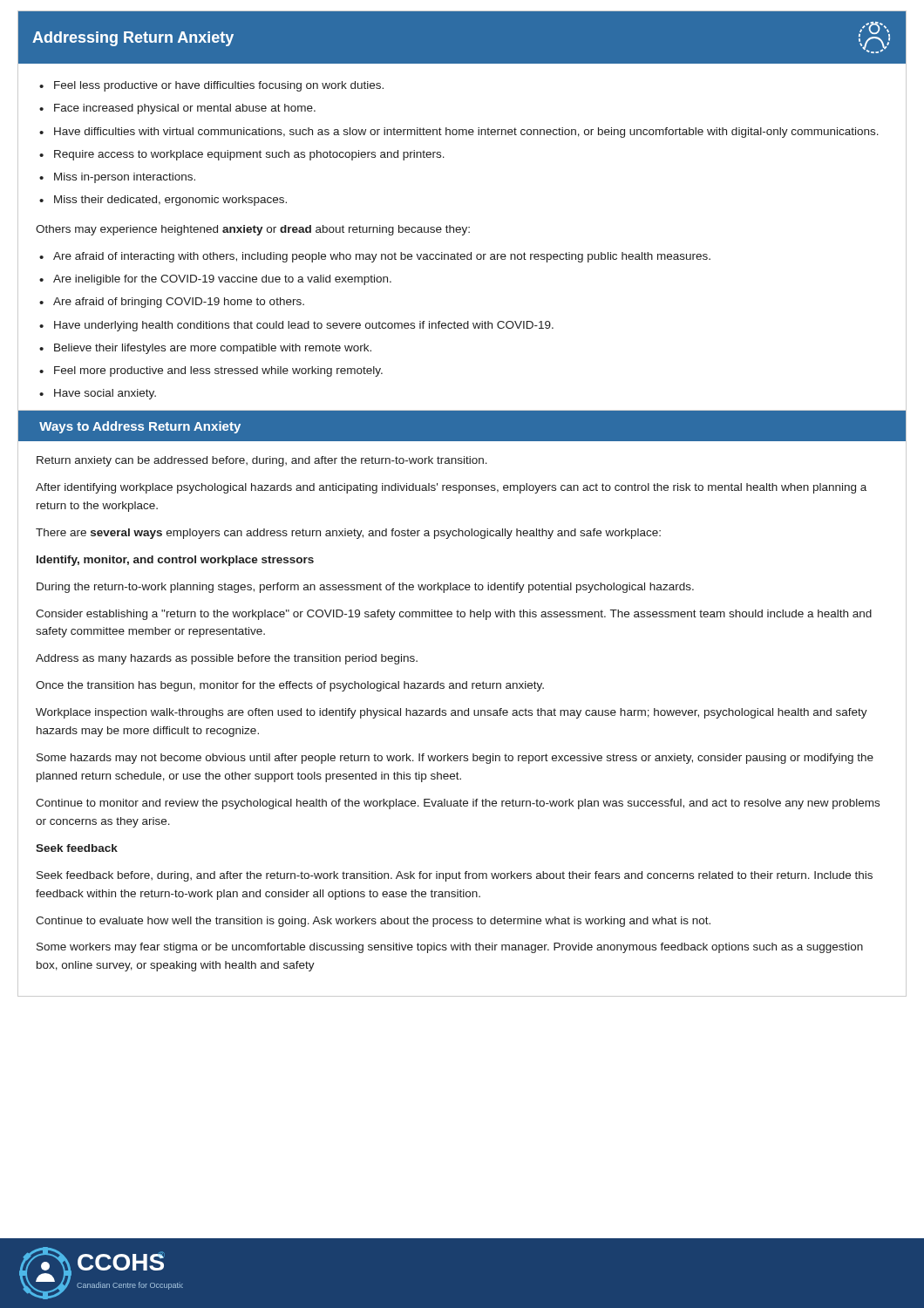Locate the text block that reads "After identifying workplace psychological hazards and anticipating"
The width and height of the screenshot is (924, 1308).
tap(451, 496)
